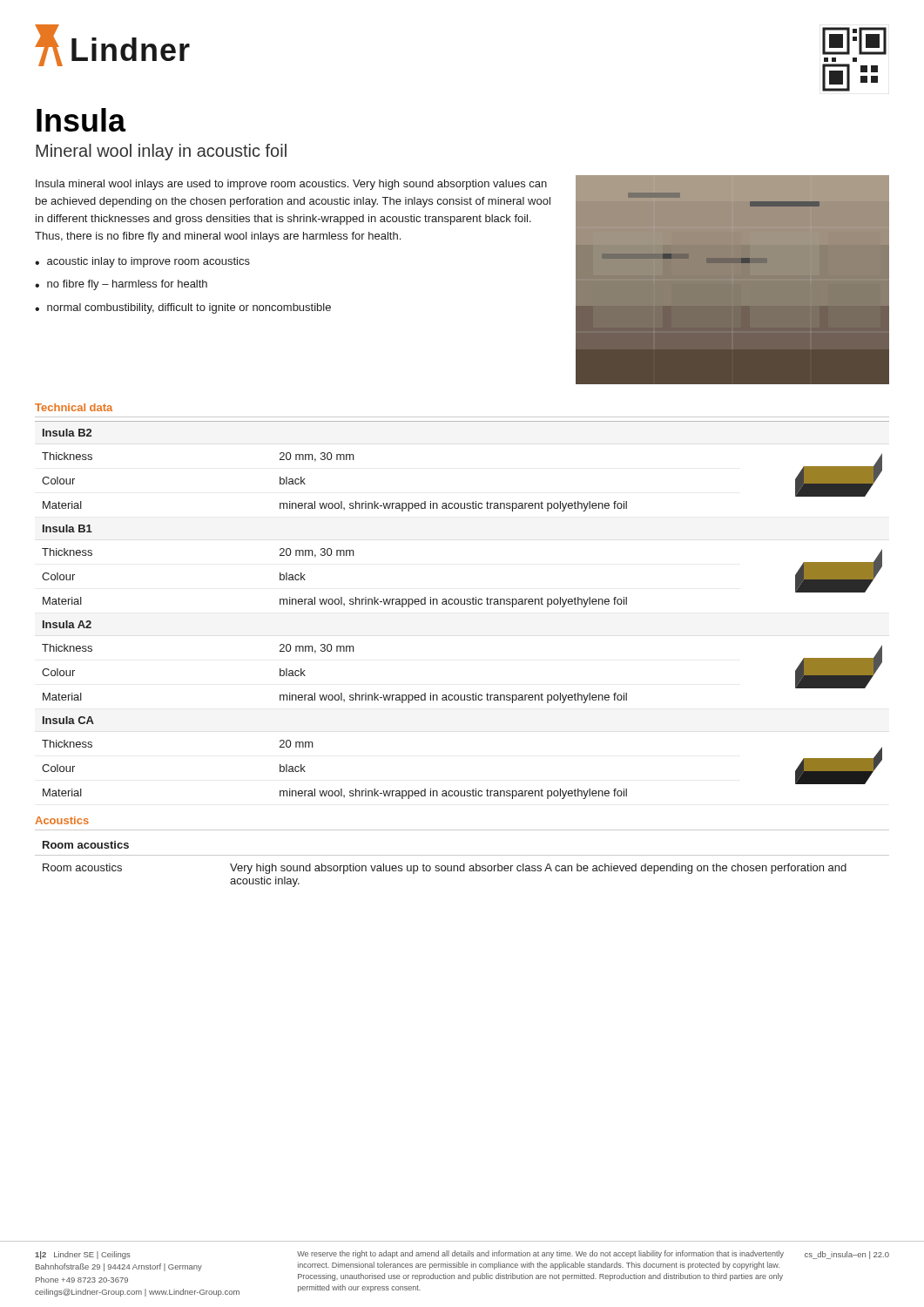Where is the passage that starts "Insula mineral wool inlays are used"?
The image size is (924, 1307).
pos(293,210)
